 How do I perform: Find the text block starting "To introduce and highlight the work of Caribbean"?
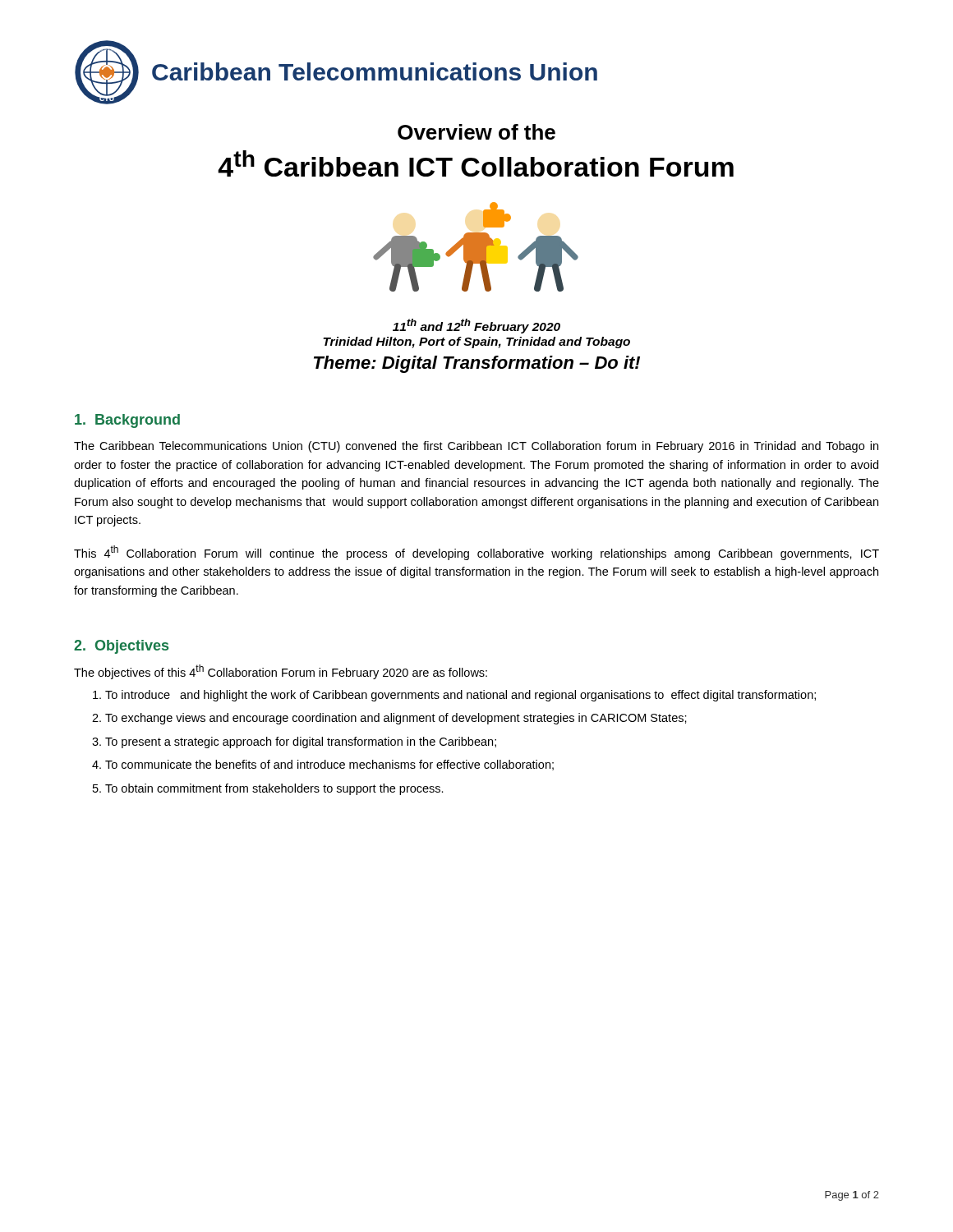[x=461, y=695]
